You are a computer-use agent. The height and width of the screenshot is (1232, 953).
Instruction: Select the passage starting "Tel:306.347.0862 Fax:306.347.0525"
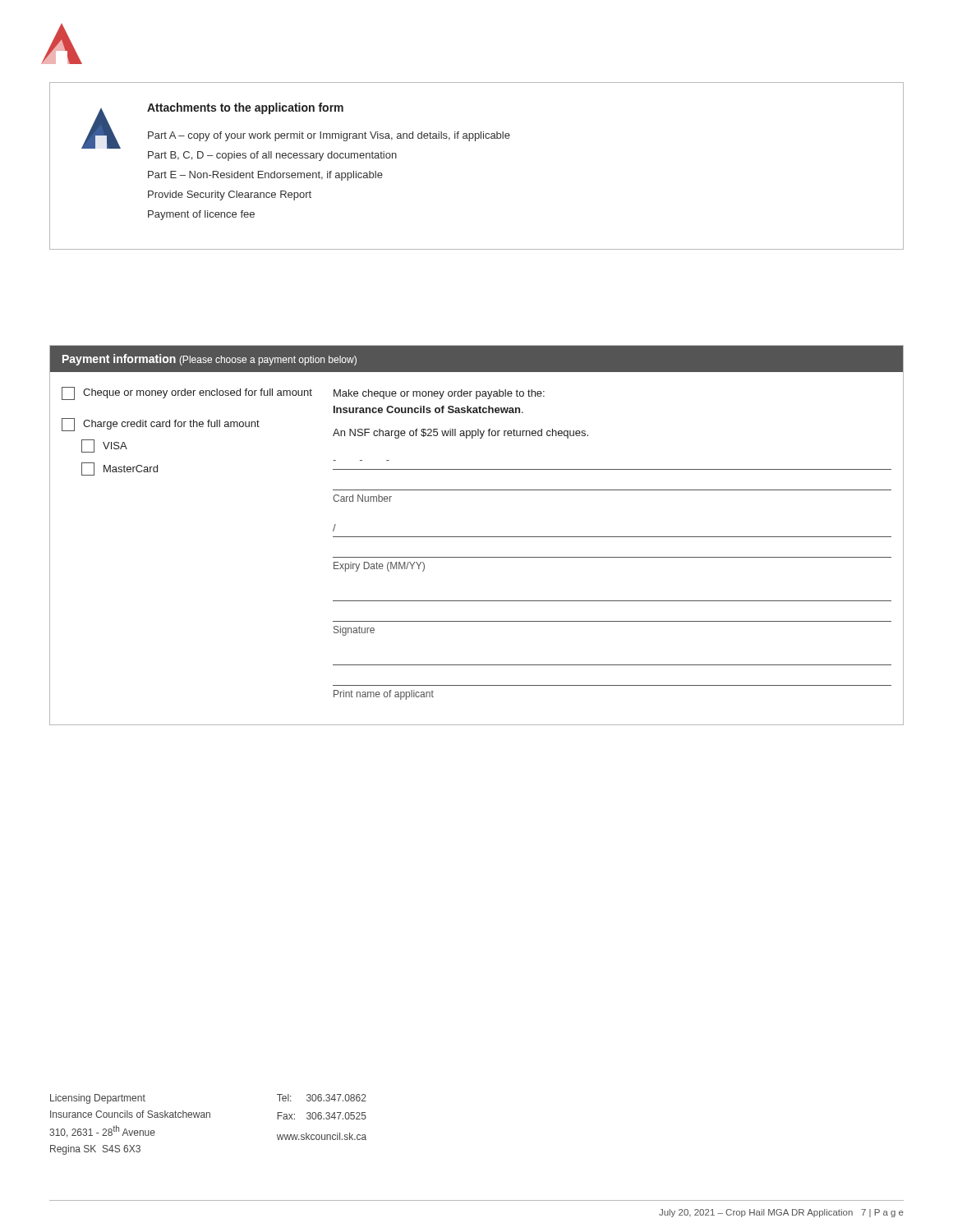click(322, 1108)
